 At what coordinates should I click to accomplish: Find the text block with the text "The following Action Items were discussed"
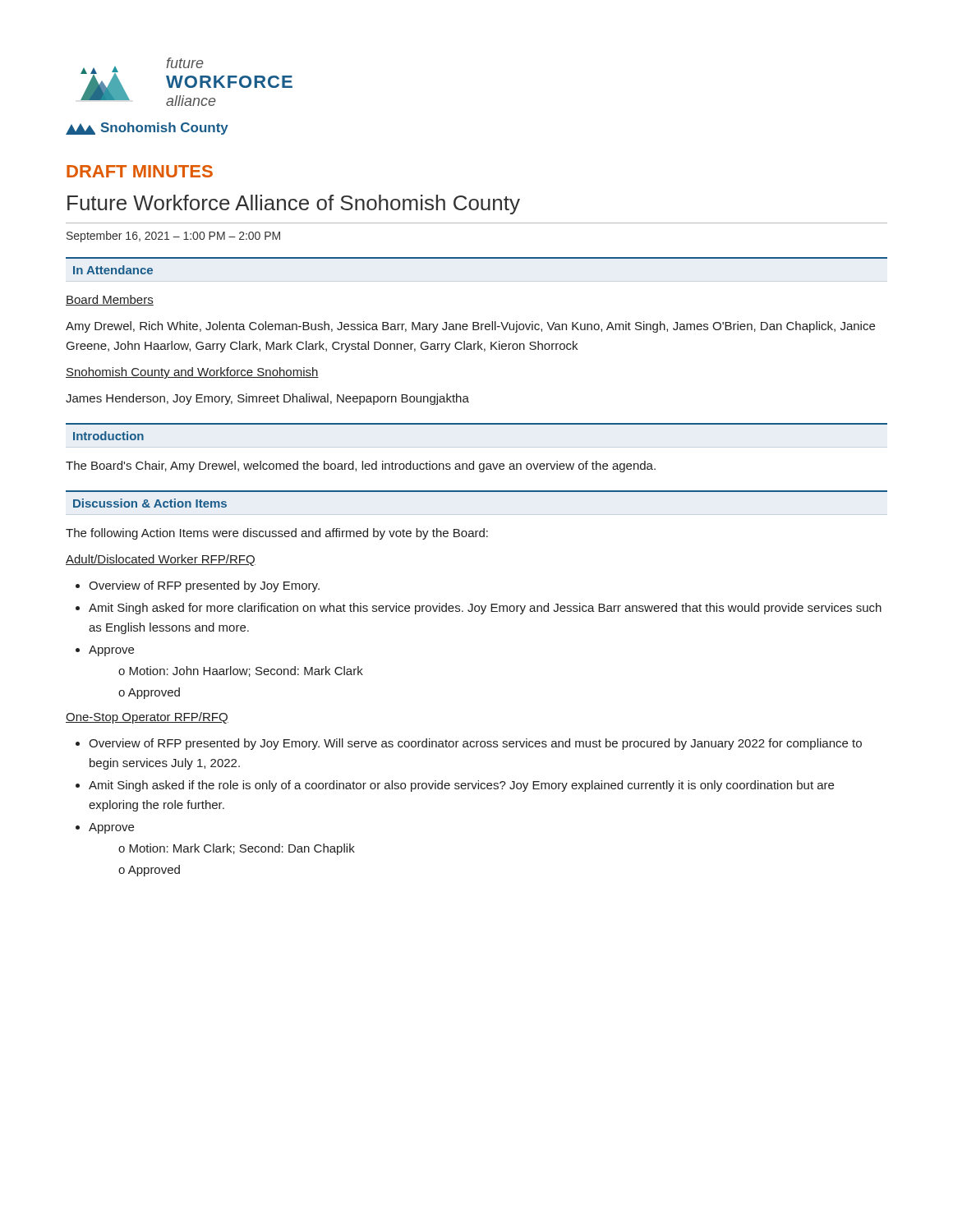pyautogui.click(x=277, y=533)
